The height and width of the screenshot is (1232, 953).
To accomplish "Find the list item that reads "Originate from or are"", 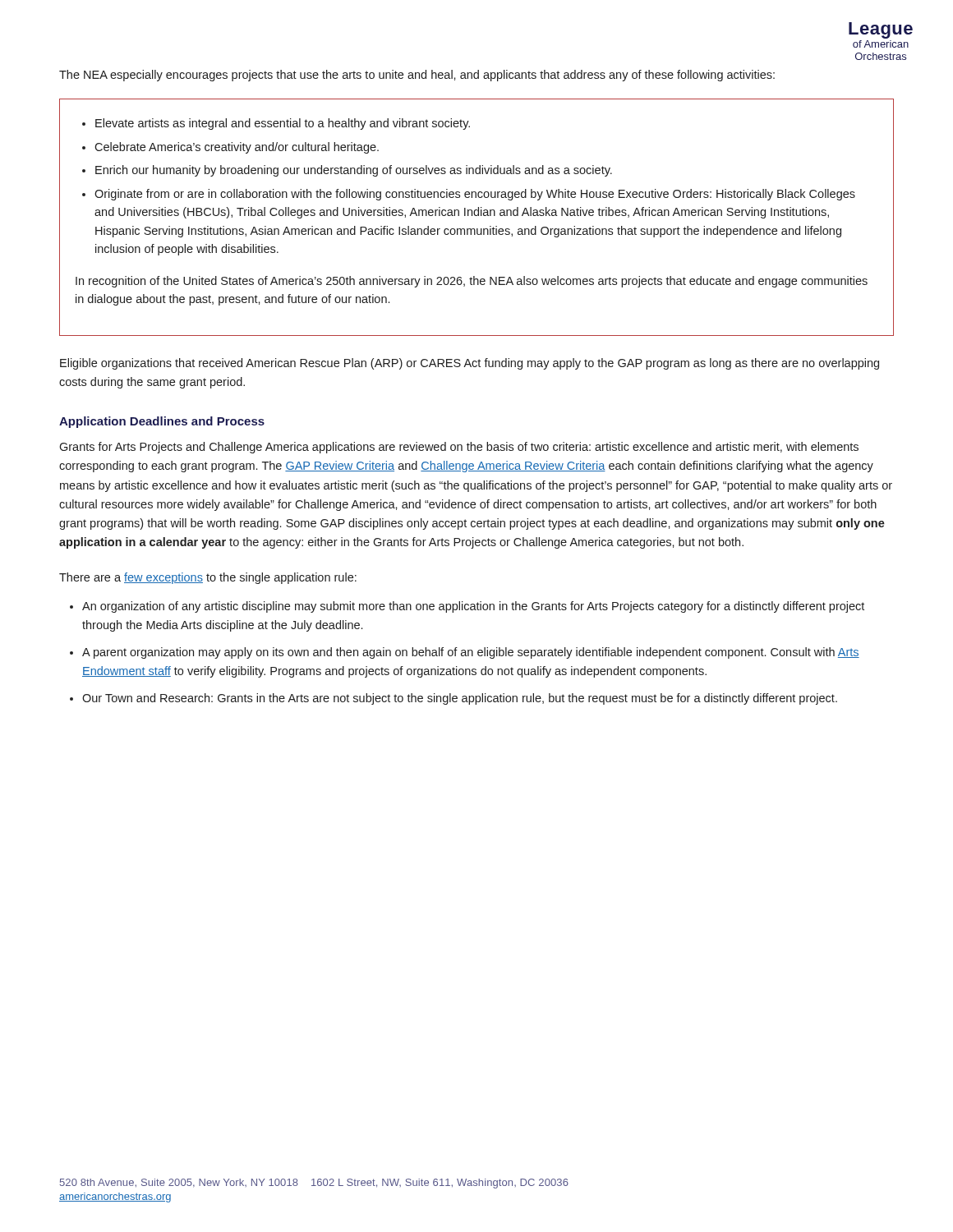I will point(475,221).
